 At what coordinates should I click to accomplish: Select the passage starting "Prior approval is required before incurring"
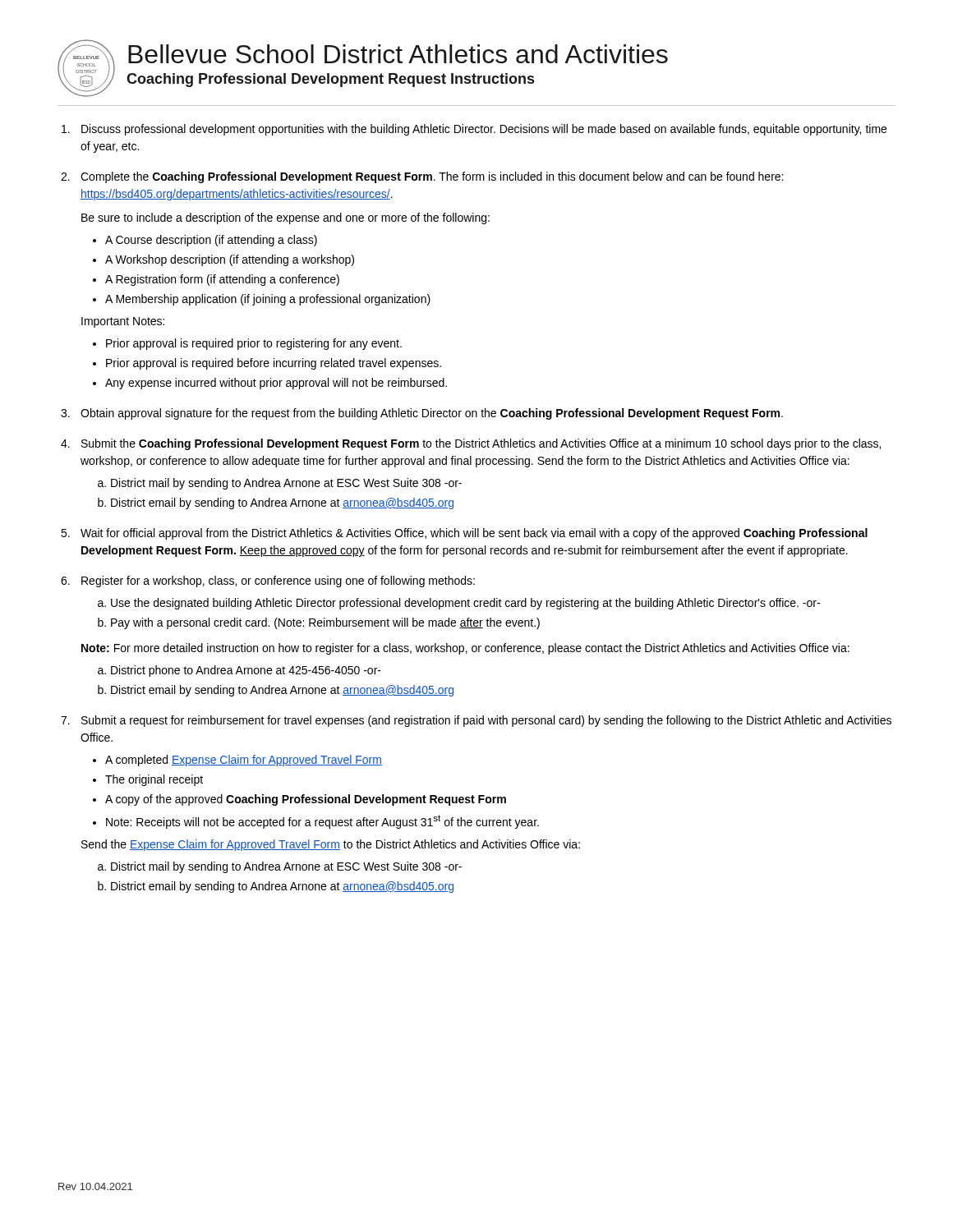(274, 363)
